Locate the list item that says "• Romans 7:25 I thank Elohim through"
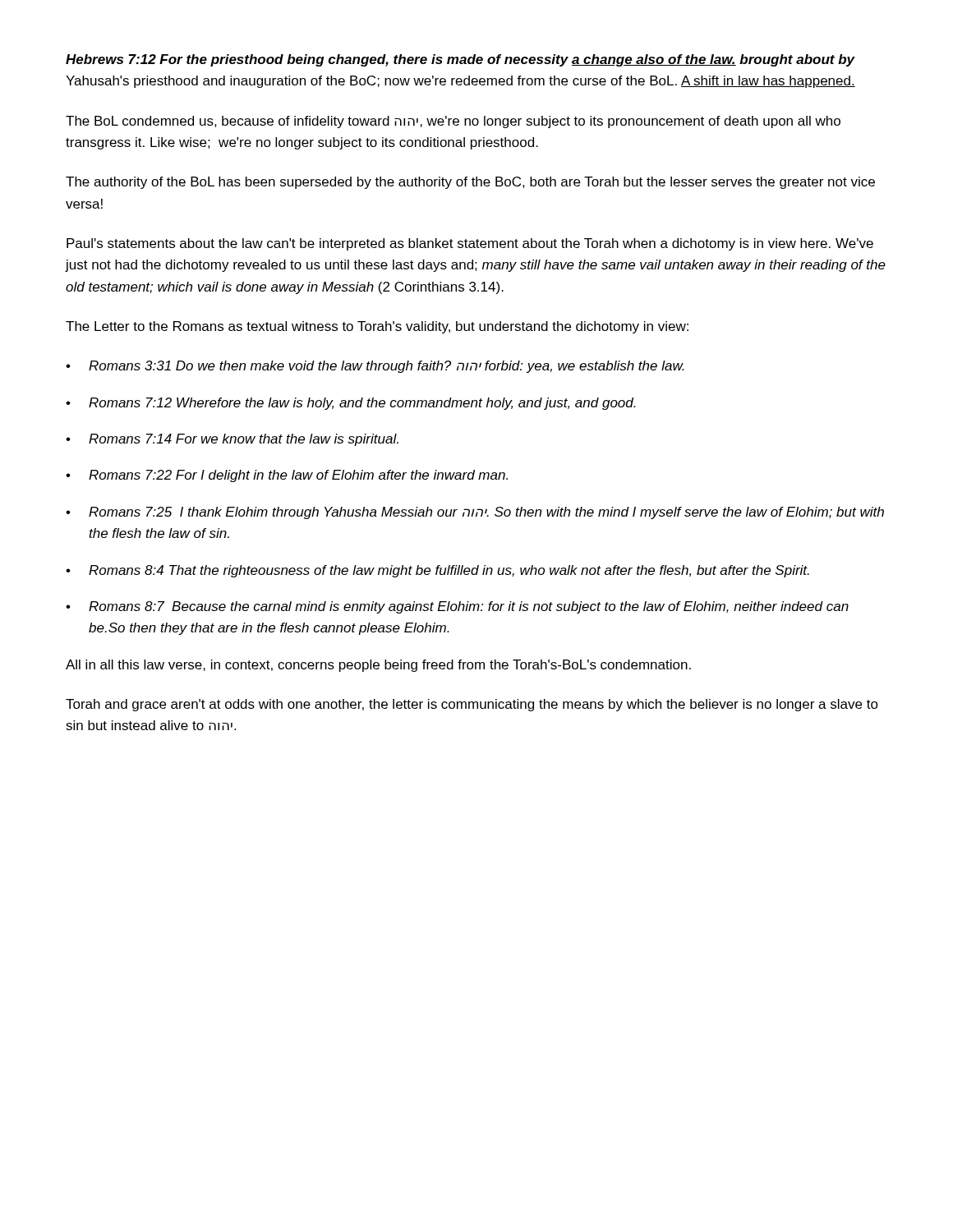The width and height of the screenshot is (953, 1232). 476,523
